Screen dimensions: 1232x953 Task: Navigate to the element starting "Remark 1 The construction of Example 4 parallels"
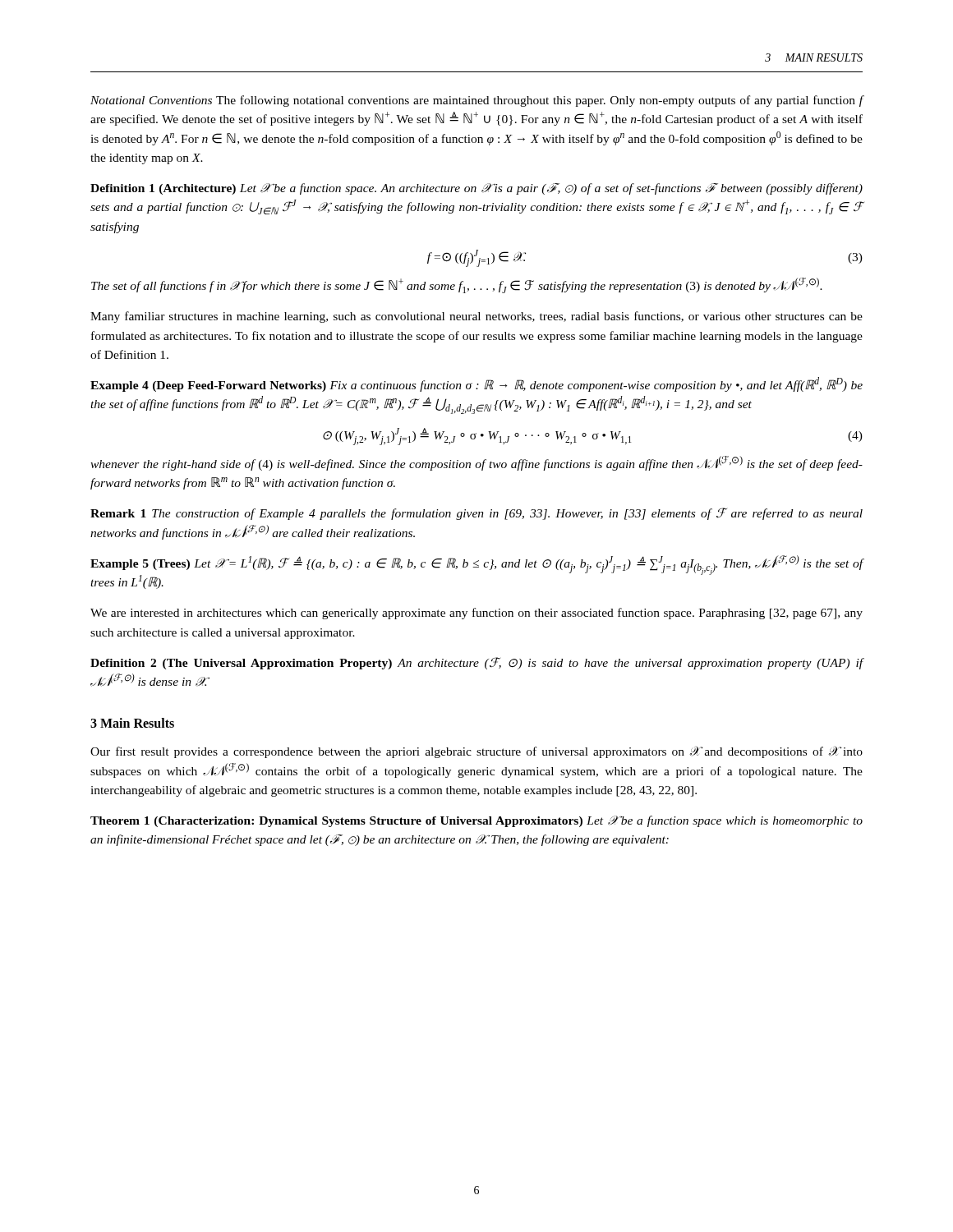pyautogui.click(x=476, y=523)
